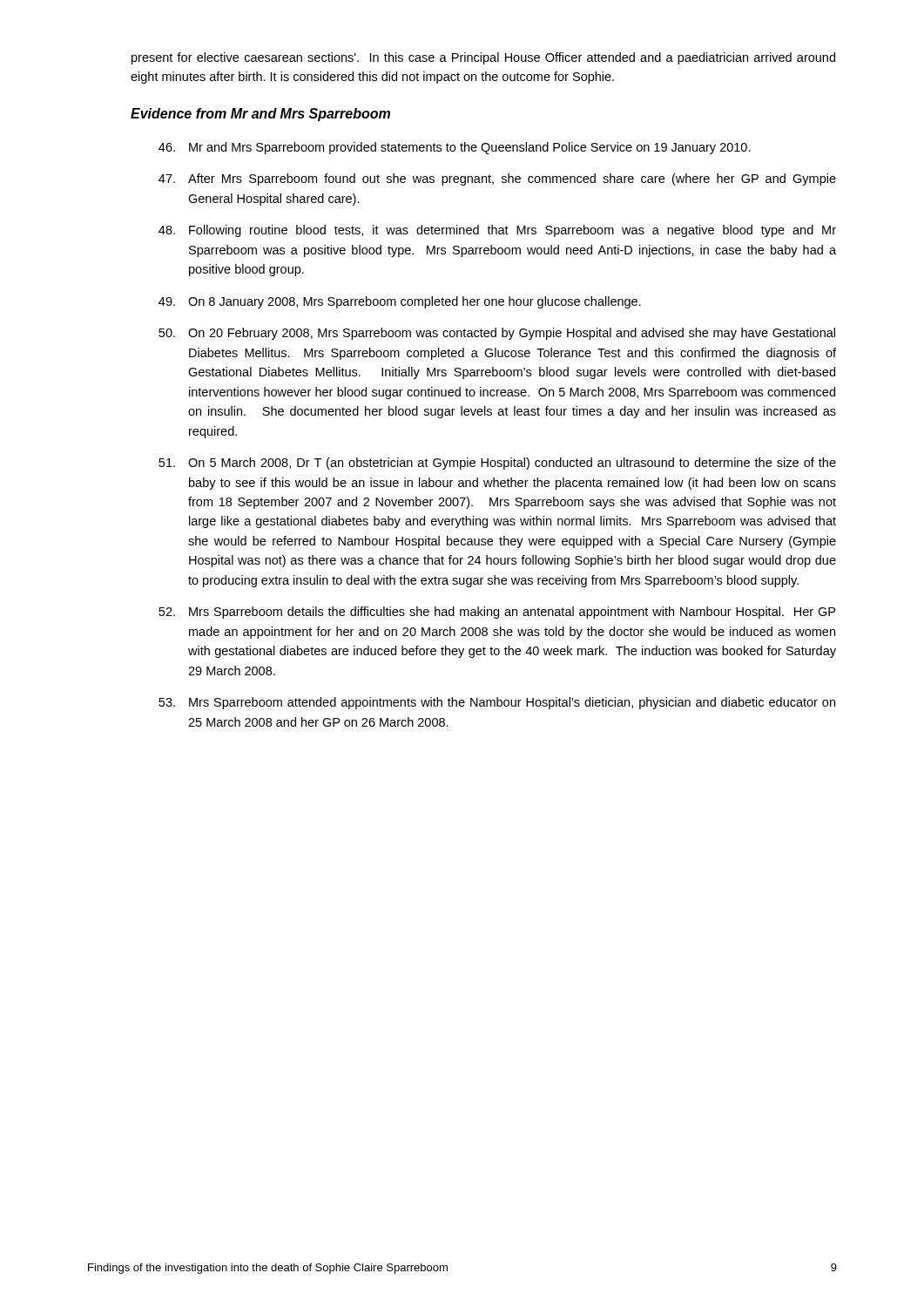Point to the block beginning "50. On 20 February 2008, Mrs"

[483, 382]
